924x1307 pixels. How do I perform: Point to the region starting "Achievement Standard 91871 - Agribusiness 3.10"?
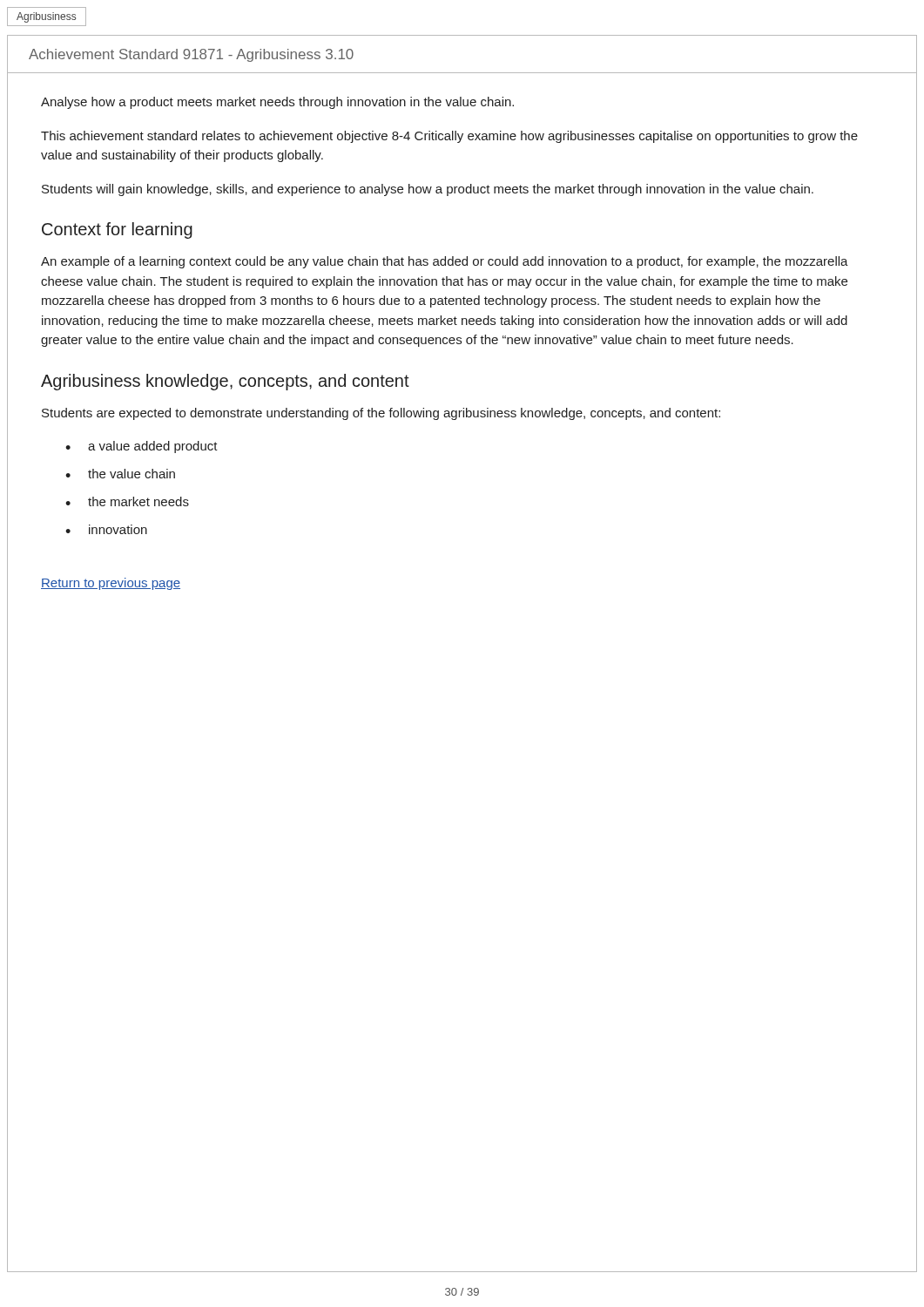[191, 54]
